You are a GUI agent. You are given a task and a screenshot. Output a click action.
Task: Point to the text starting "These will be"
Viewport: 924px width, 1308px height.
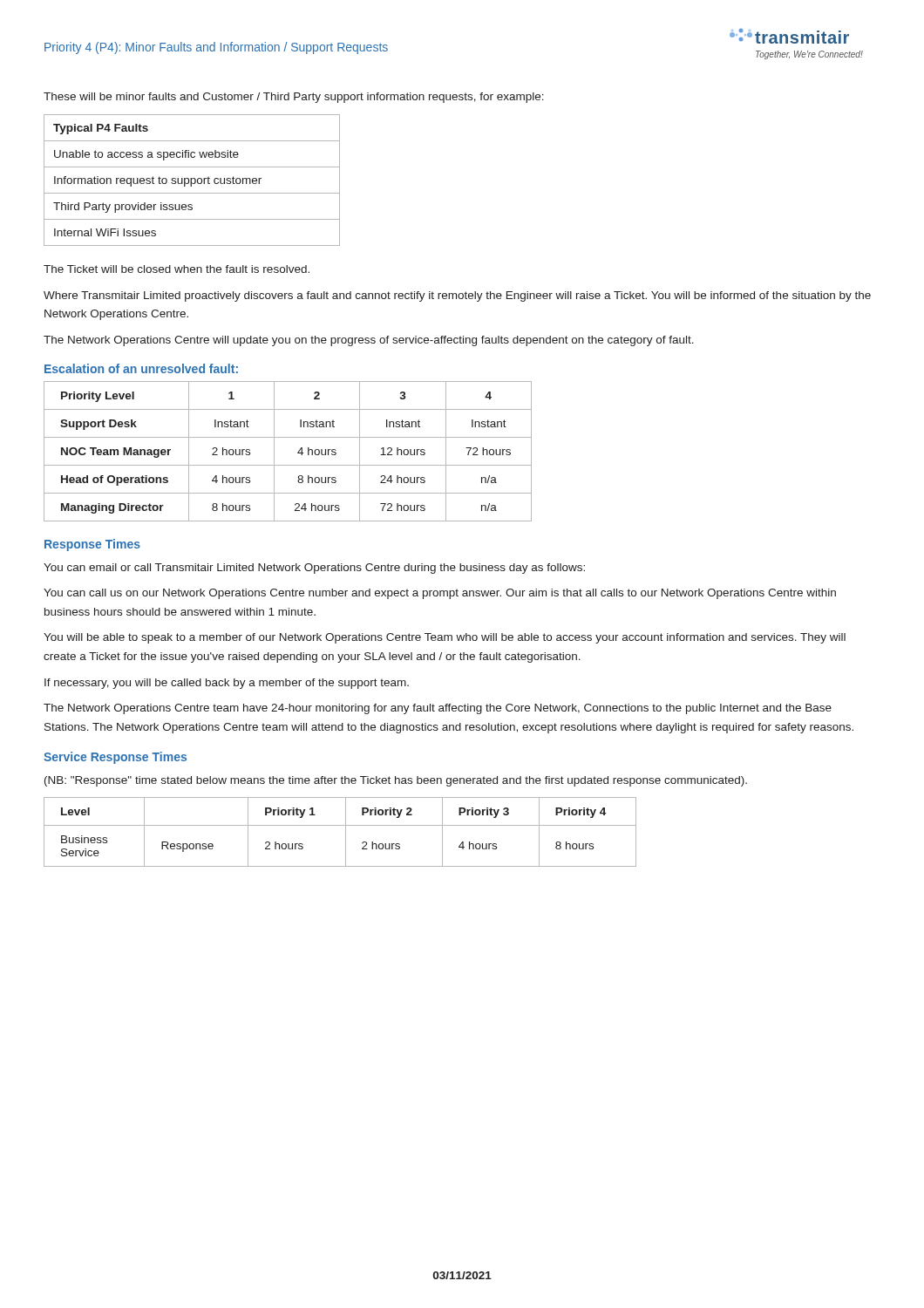coord(294,96)
